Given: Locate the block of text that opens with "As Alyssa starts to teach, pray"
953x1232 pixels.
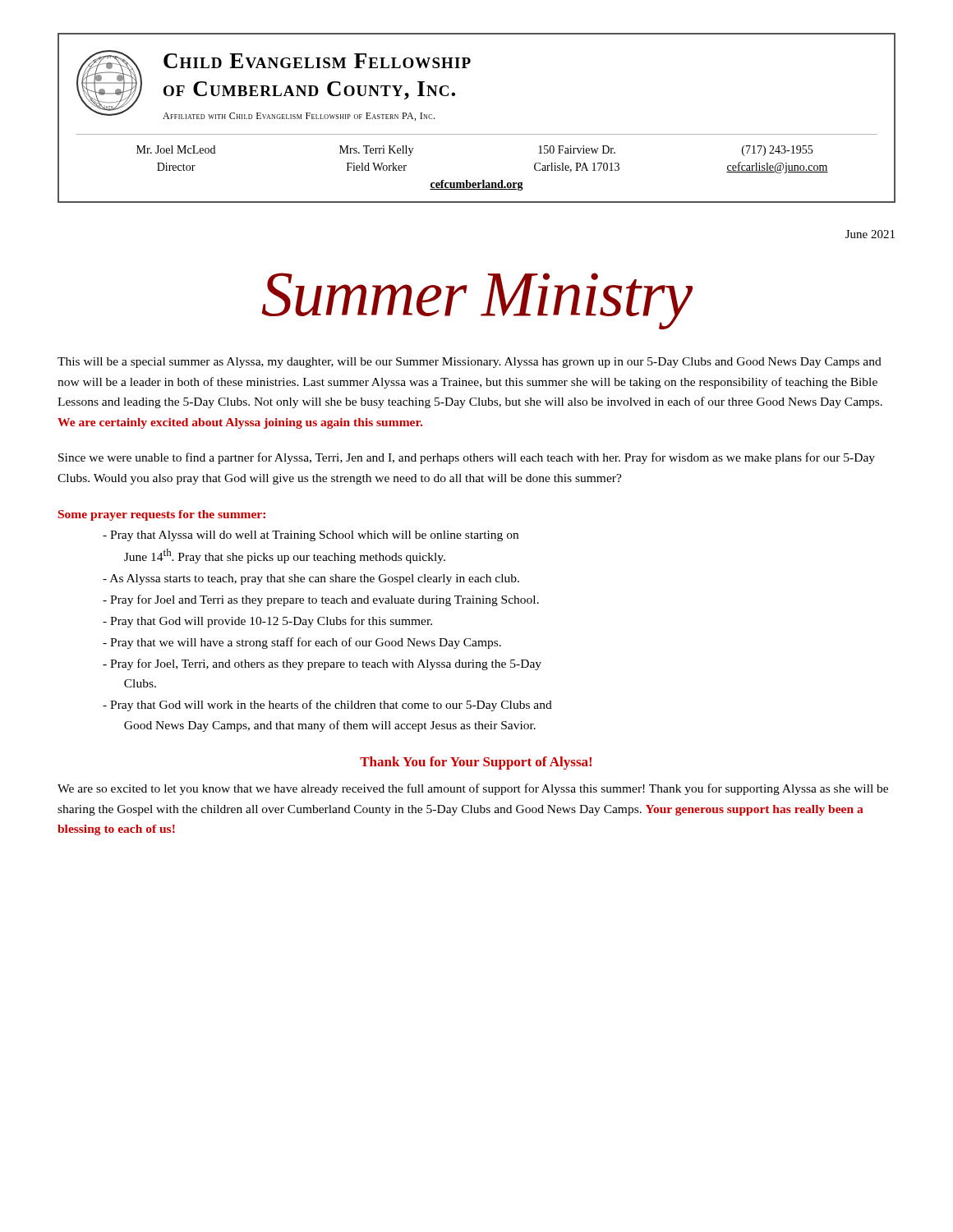Looking at the screenshot, I should point(311,578).
